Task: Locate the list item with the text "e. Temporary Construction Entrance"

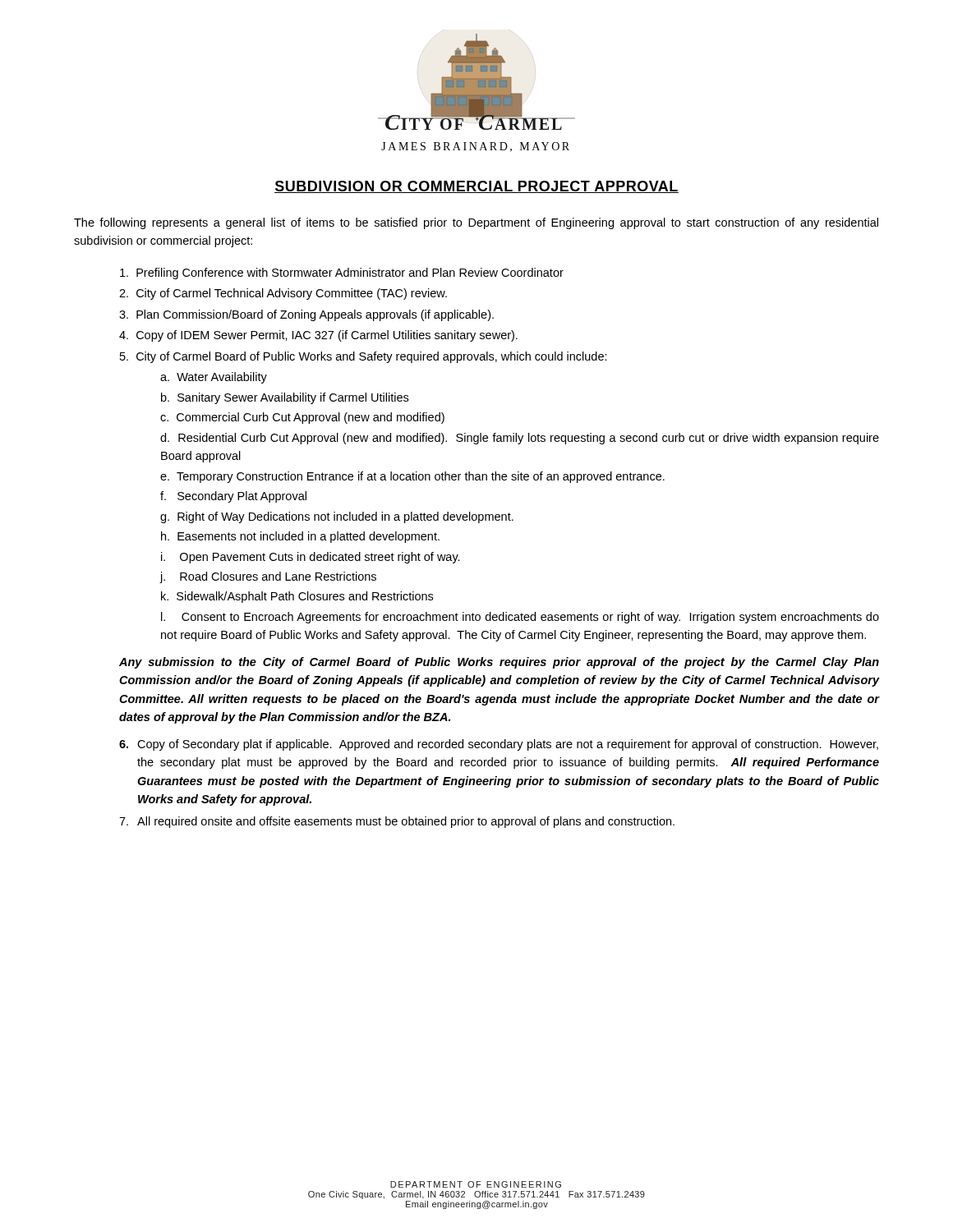Action: 413,476
